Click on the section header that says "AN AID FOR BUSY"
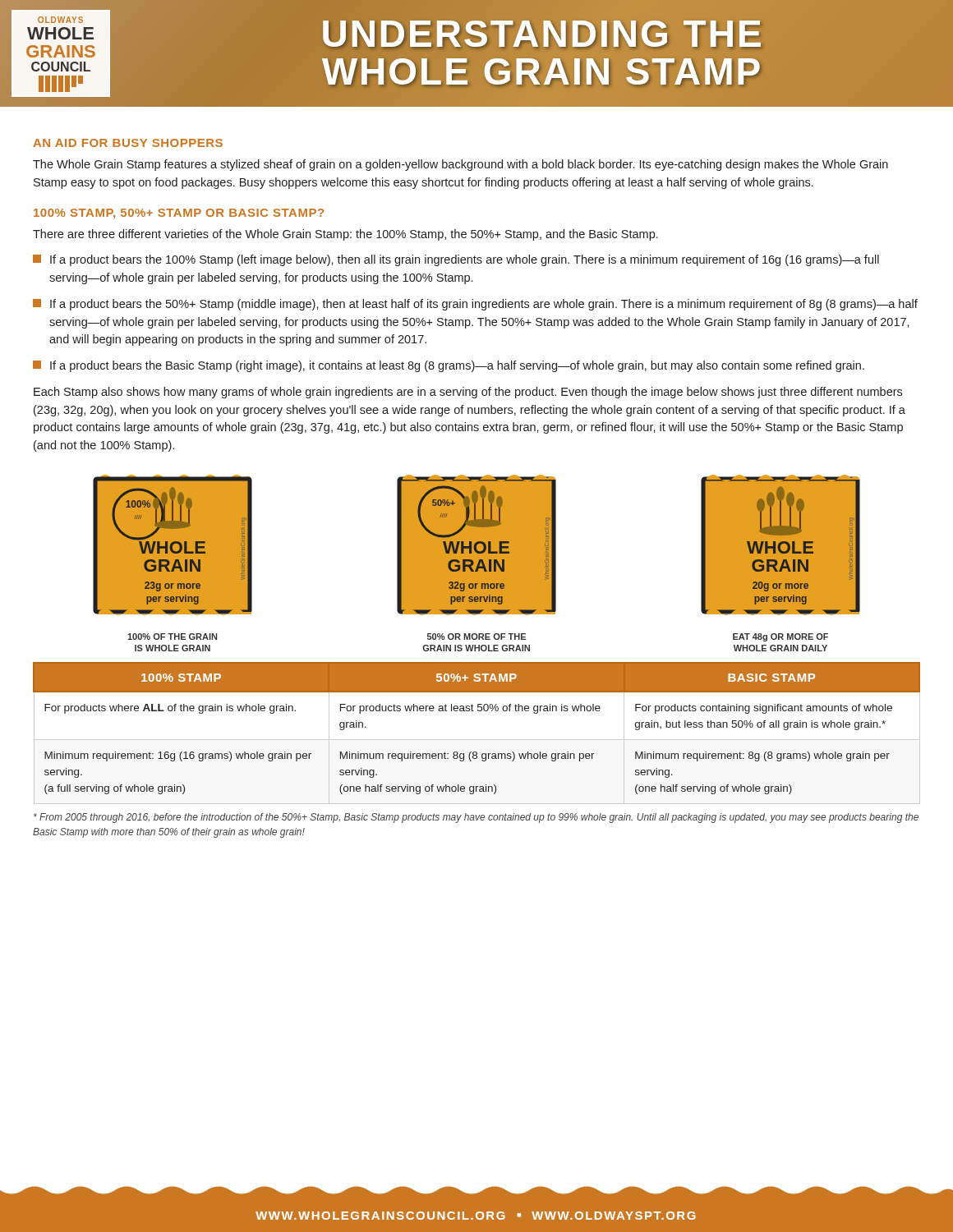This screenshot has height=1232, width=953. tap(128, 142)
